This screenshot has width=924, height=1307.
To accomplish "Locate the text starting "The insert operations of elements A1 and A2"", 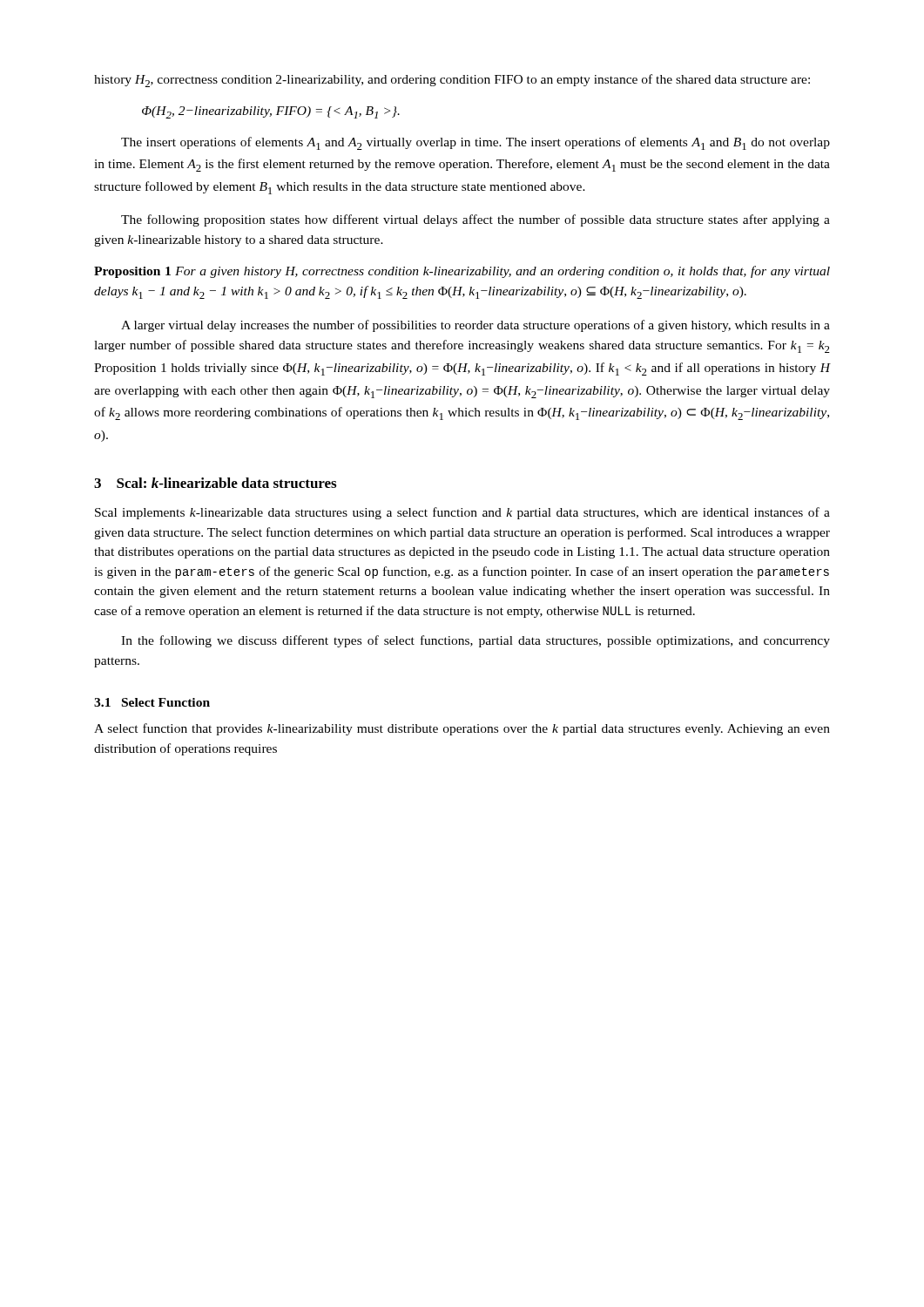I will coord(462,166).
